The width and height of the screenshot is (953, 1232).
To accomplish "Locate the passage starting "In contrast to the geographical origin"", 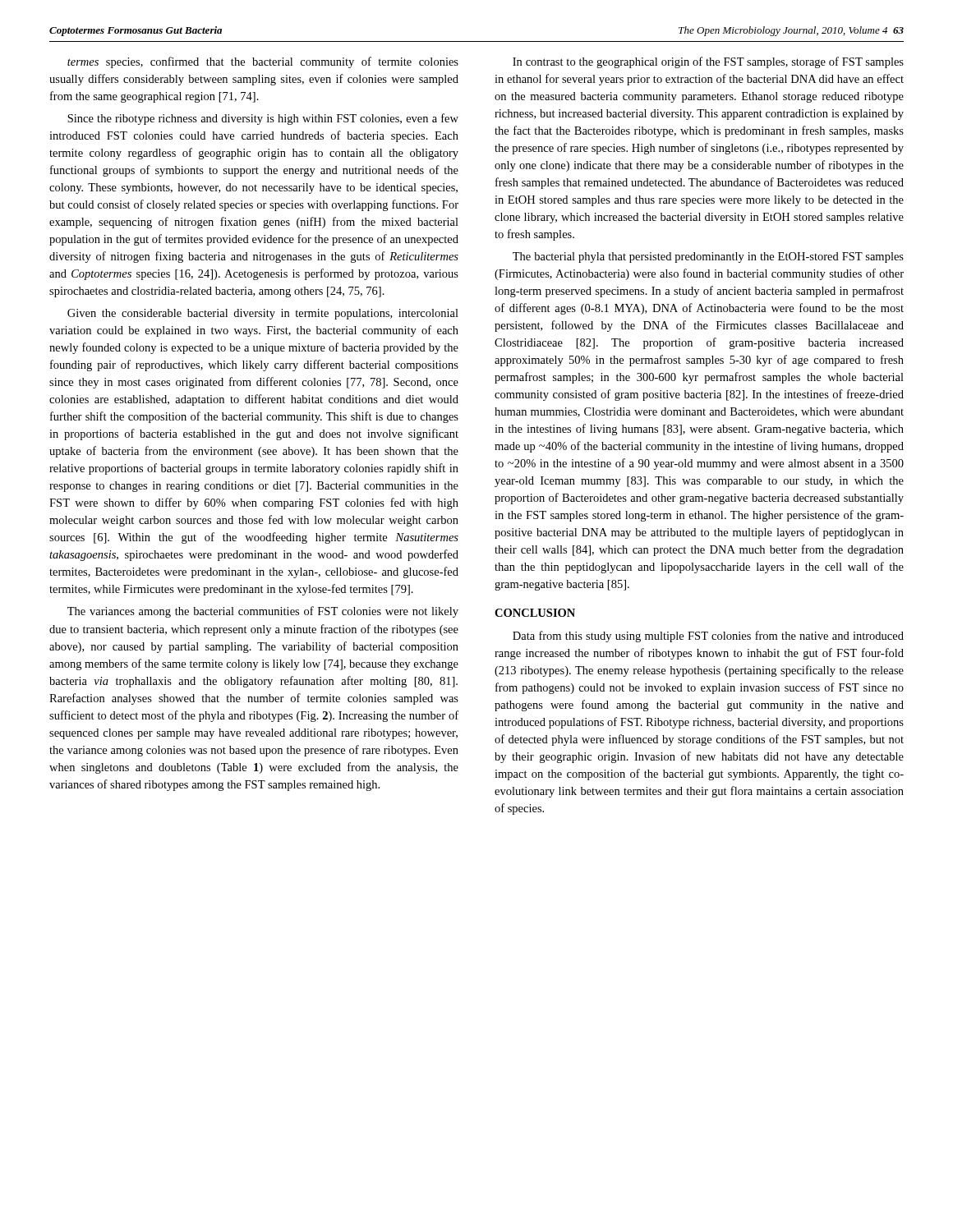I will [x=699, y=323].
